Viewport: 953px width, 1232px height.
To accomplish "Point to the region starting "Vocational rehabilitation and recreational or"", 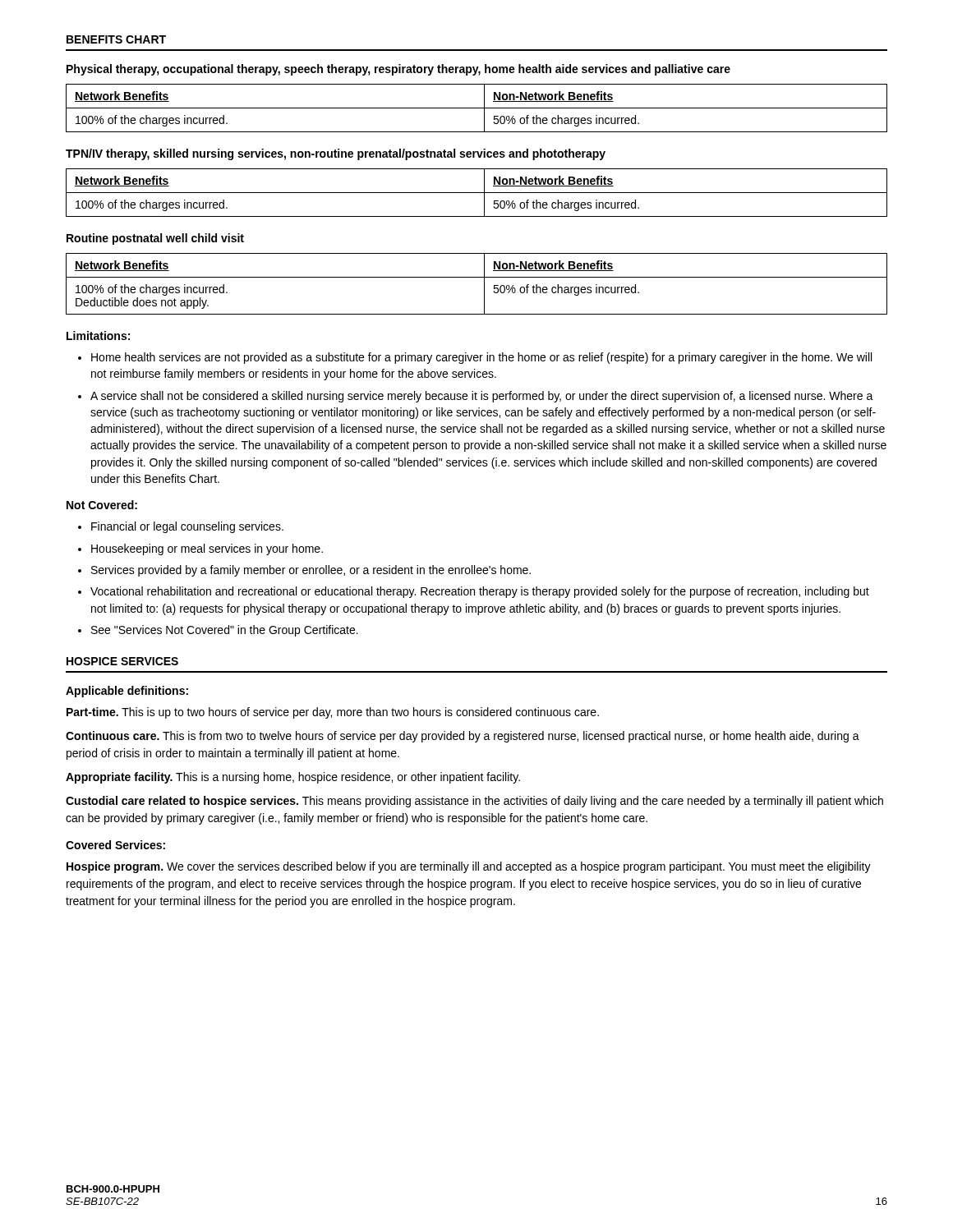I will coord(480,600).
